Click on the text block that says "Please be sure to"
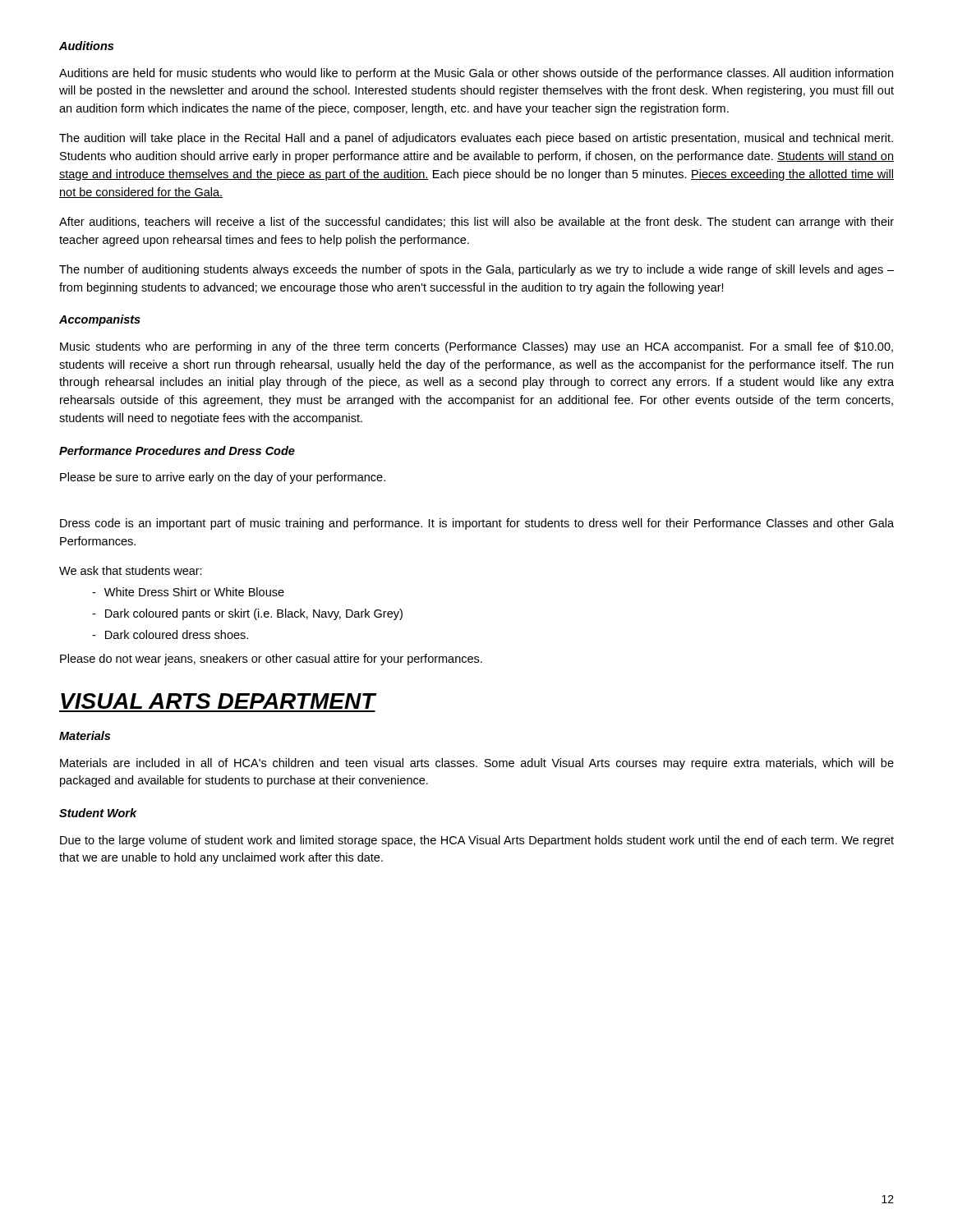The height and width of the screenshot is (1232, 953). coord(223,478)
